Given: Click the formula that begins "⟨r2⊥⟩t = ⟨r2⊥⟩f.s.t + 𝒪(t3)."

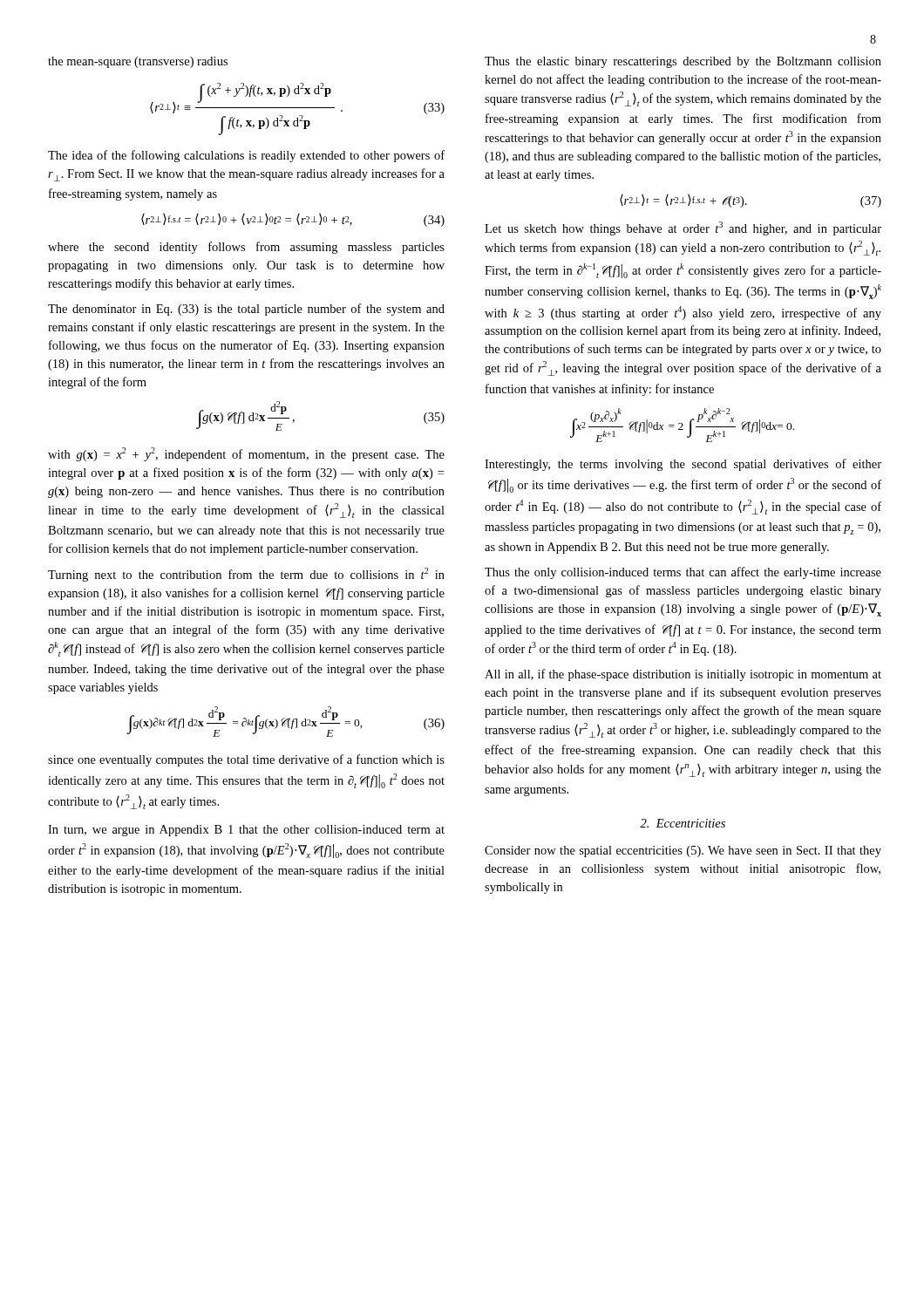Looking at the screenshot, I should pos(683,201).
